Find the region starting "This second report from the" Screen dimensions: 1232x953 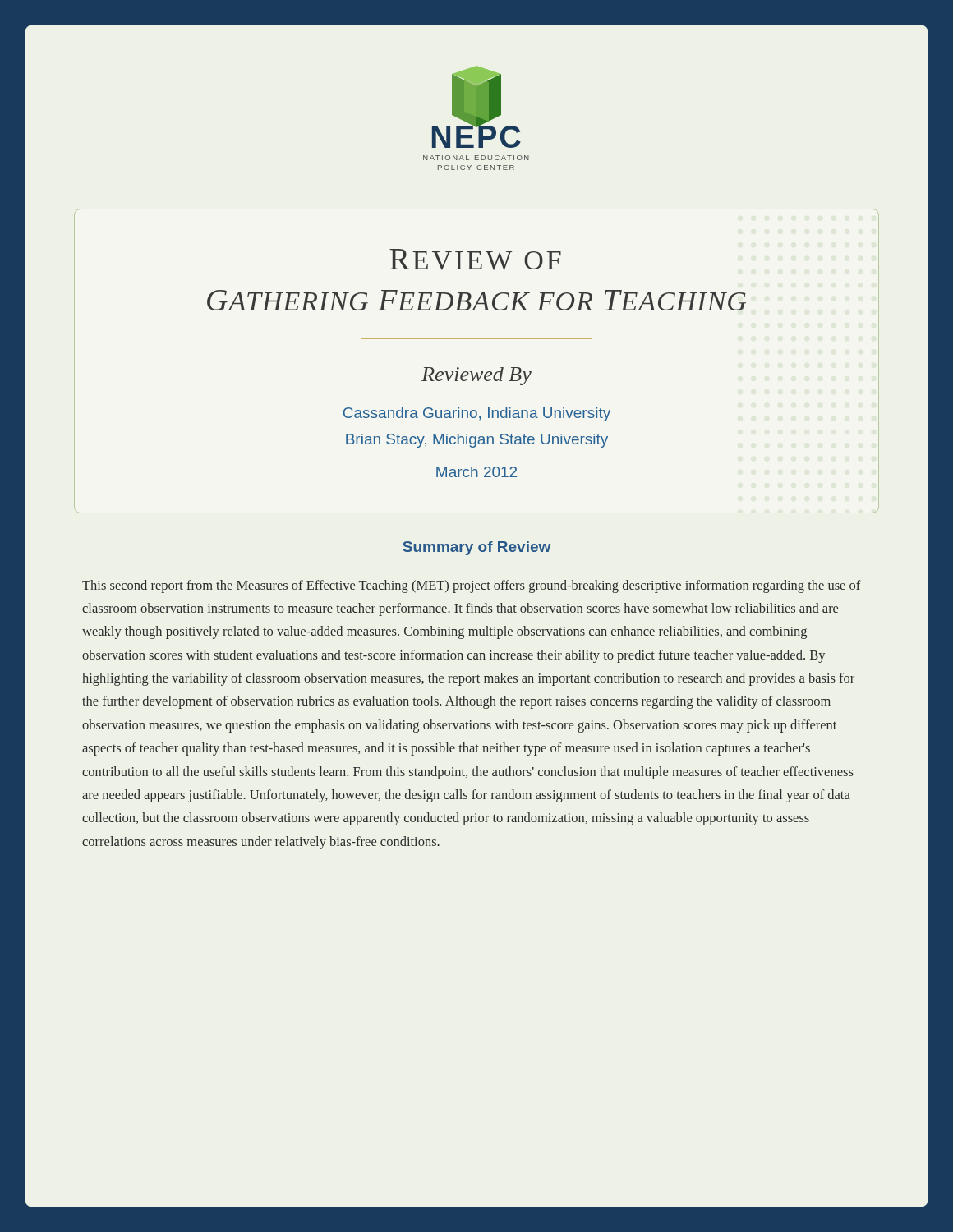[x=471, y=713]
